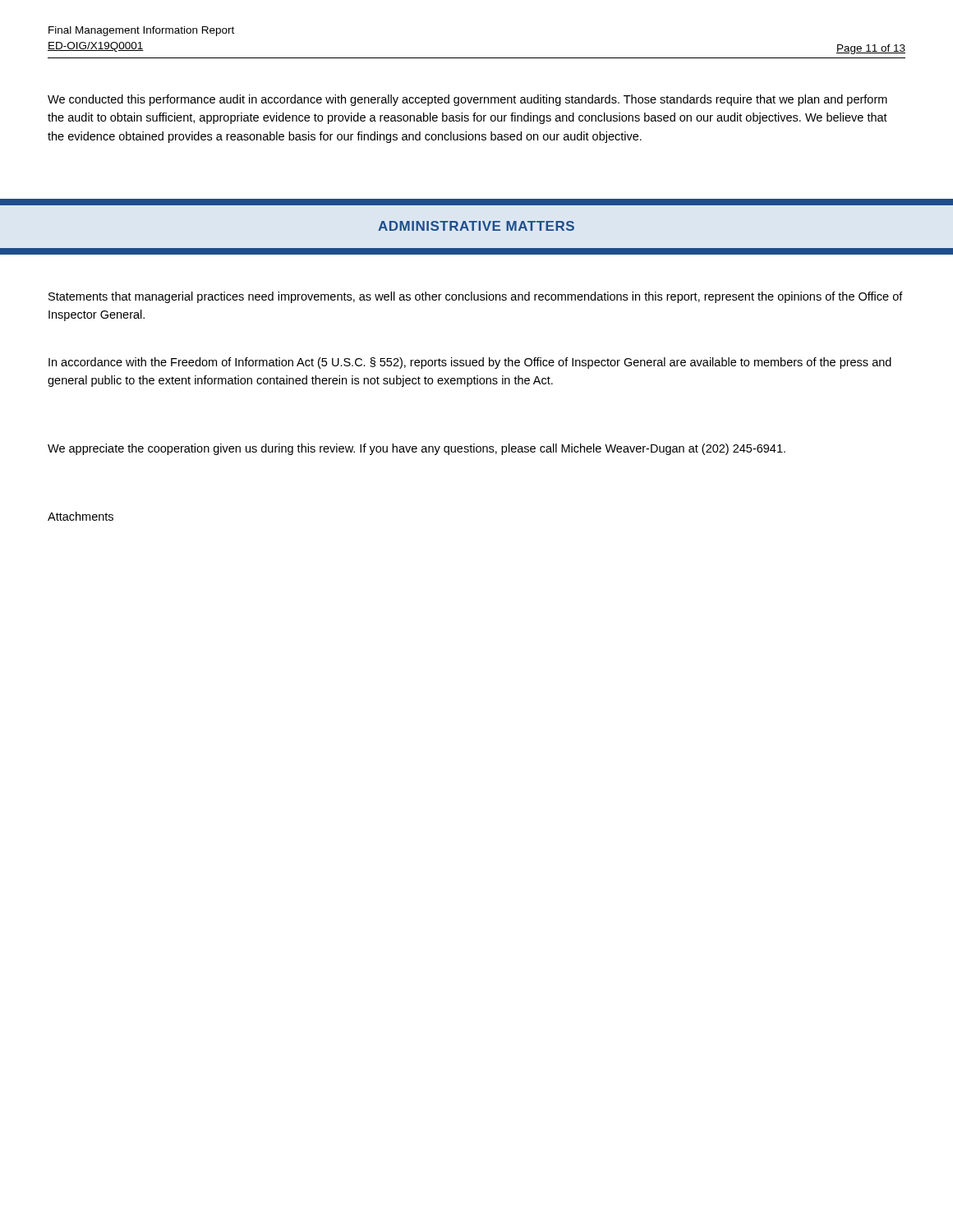Point to the block beginning "We appreciate the cooperation"
953x1232 pixels.
[x=417, y=448]
